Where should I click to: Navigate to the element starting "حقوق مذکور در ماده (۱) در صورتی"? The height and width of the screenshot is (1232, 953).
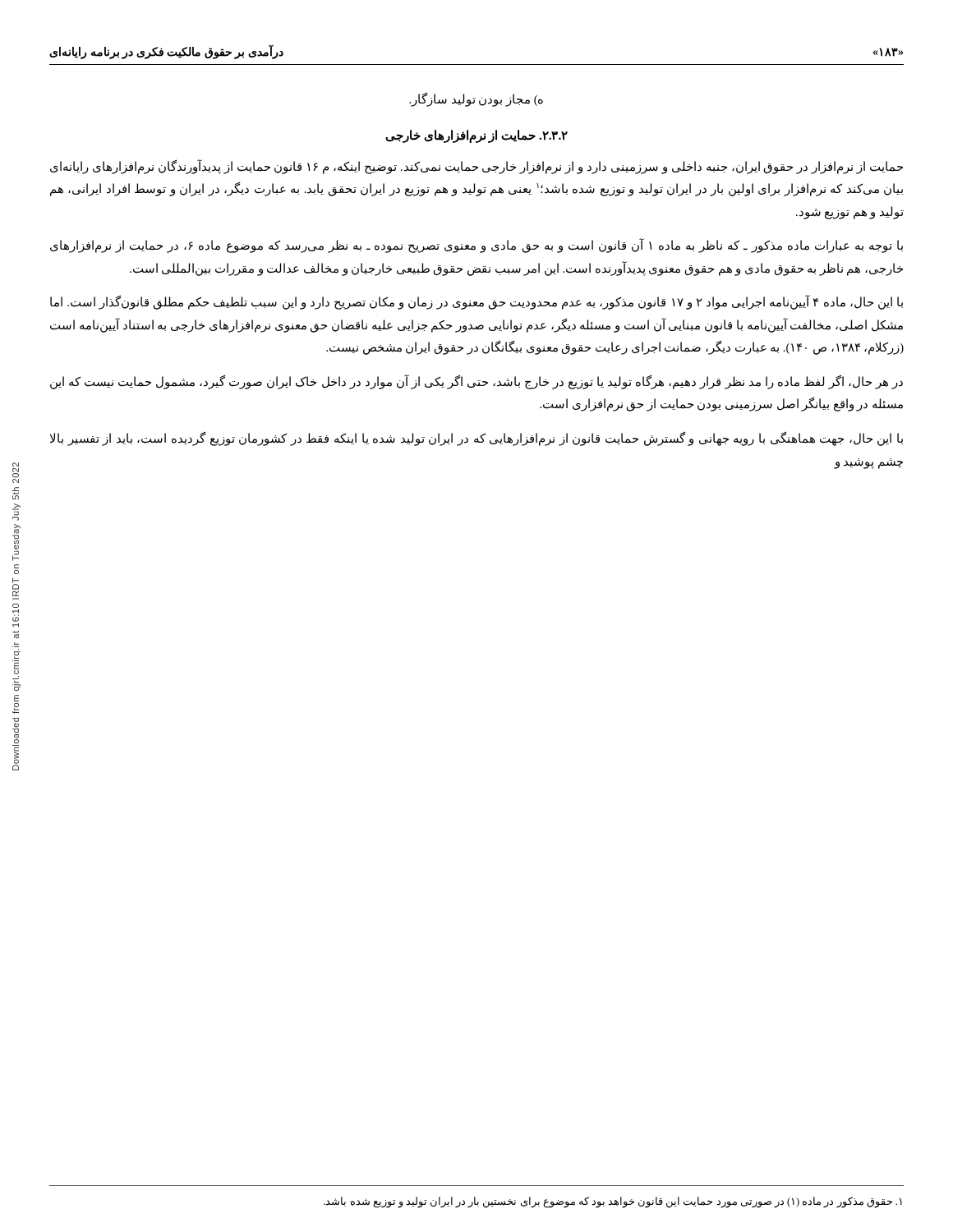[476, 1202]
